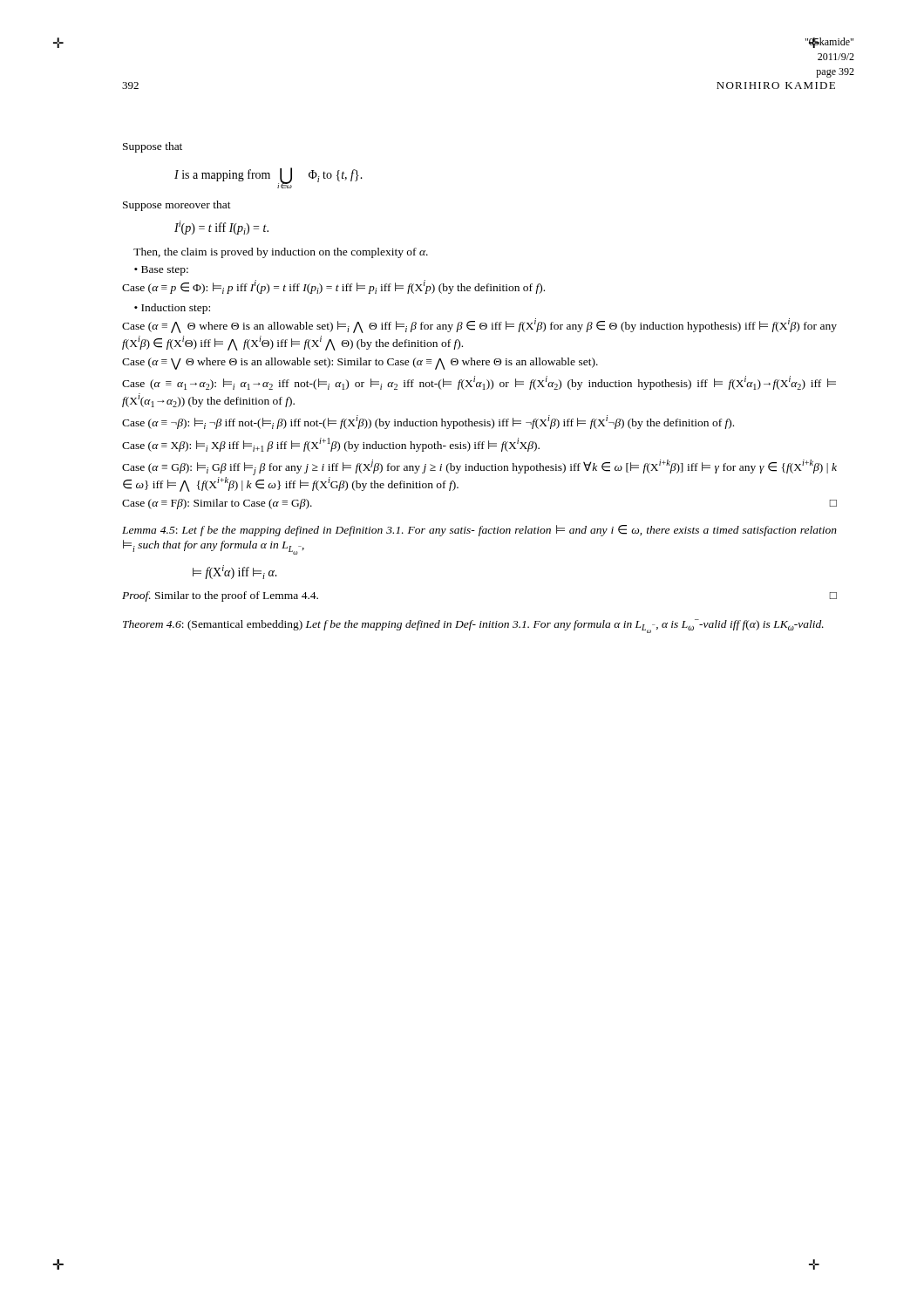Locate the block of text that opens with "Case (α ≡ Xβ): ⊨i Xβ"

(x=331, y=444)
